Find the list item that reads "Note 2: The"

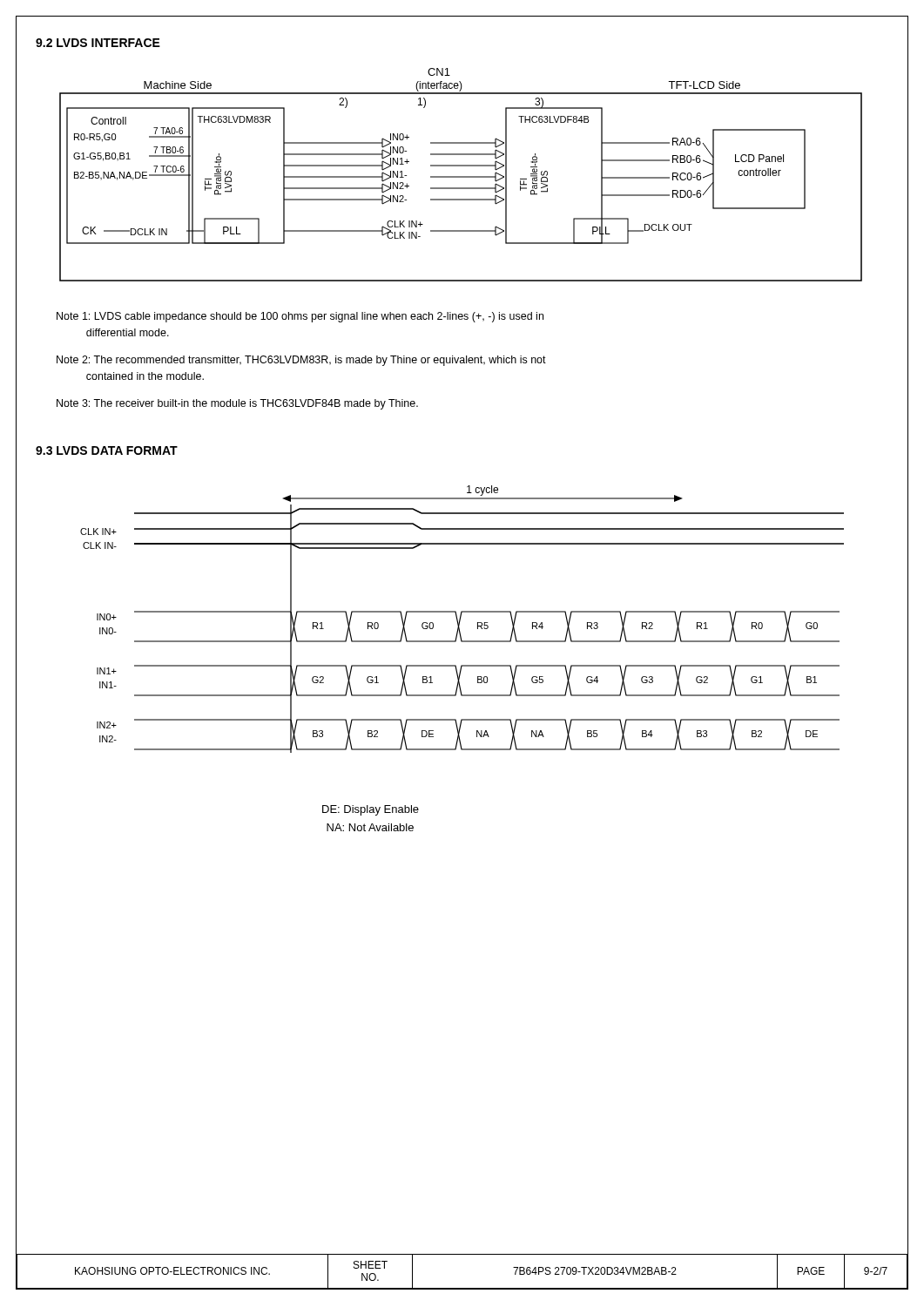(x=301, y=368)
